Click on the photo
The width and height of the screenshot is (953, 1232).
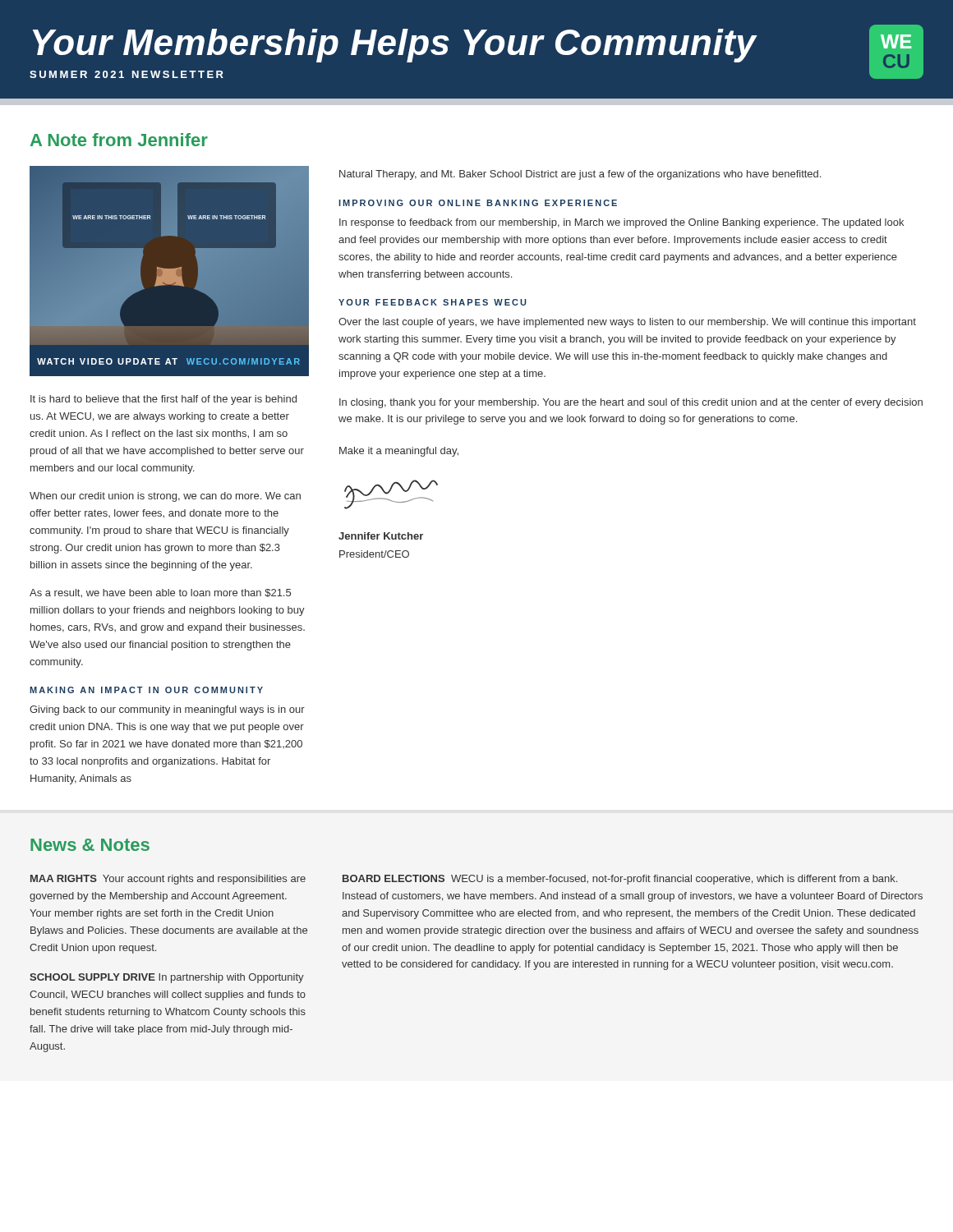tap(169, 256)
